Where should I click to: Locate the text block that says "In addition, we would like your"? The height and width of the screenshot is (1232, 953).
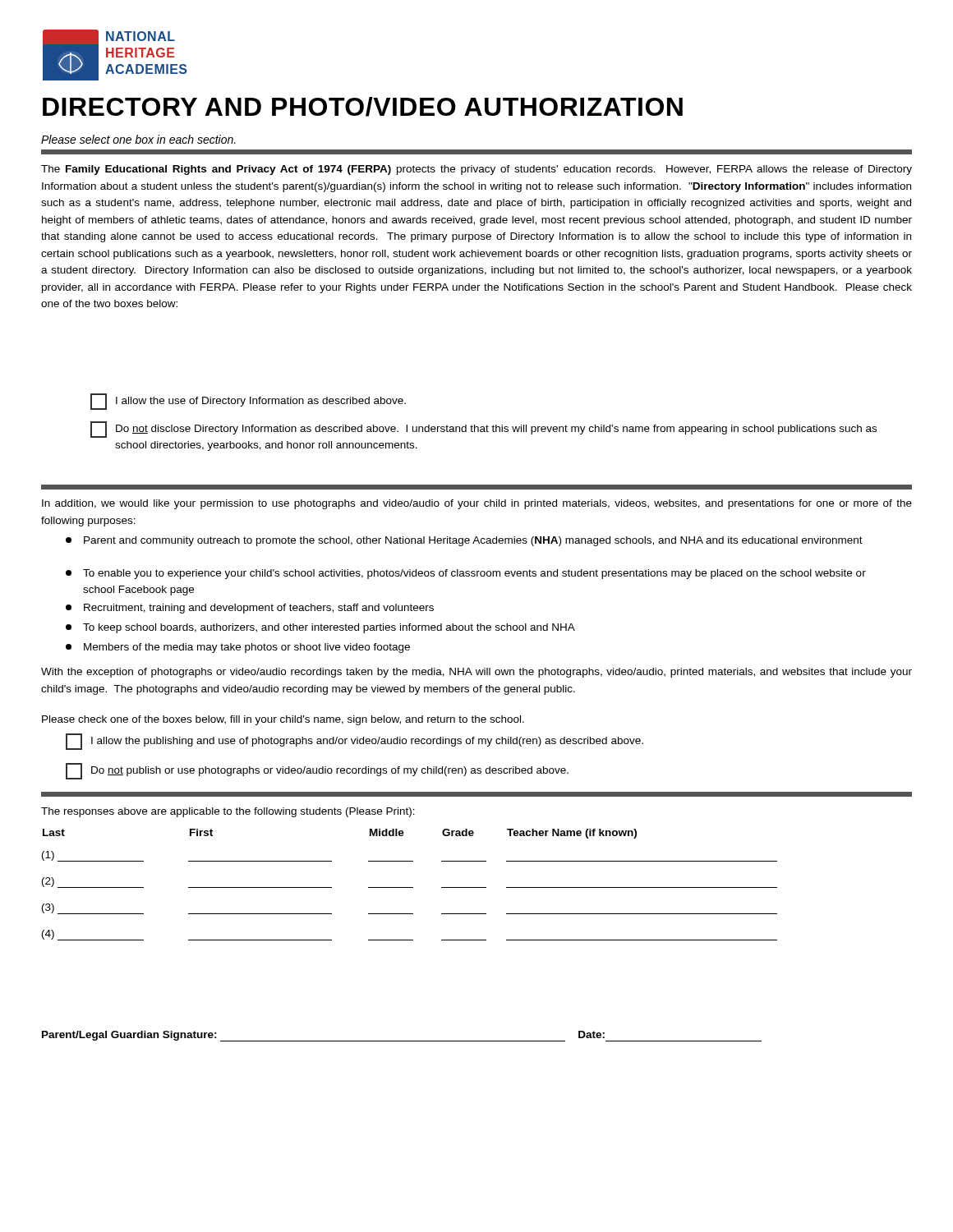476,512
